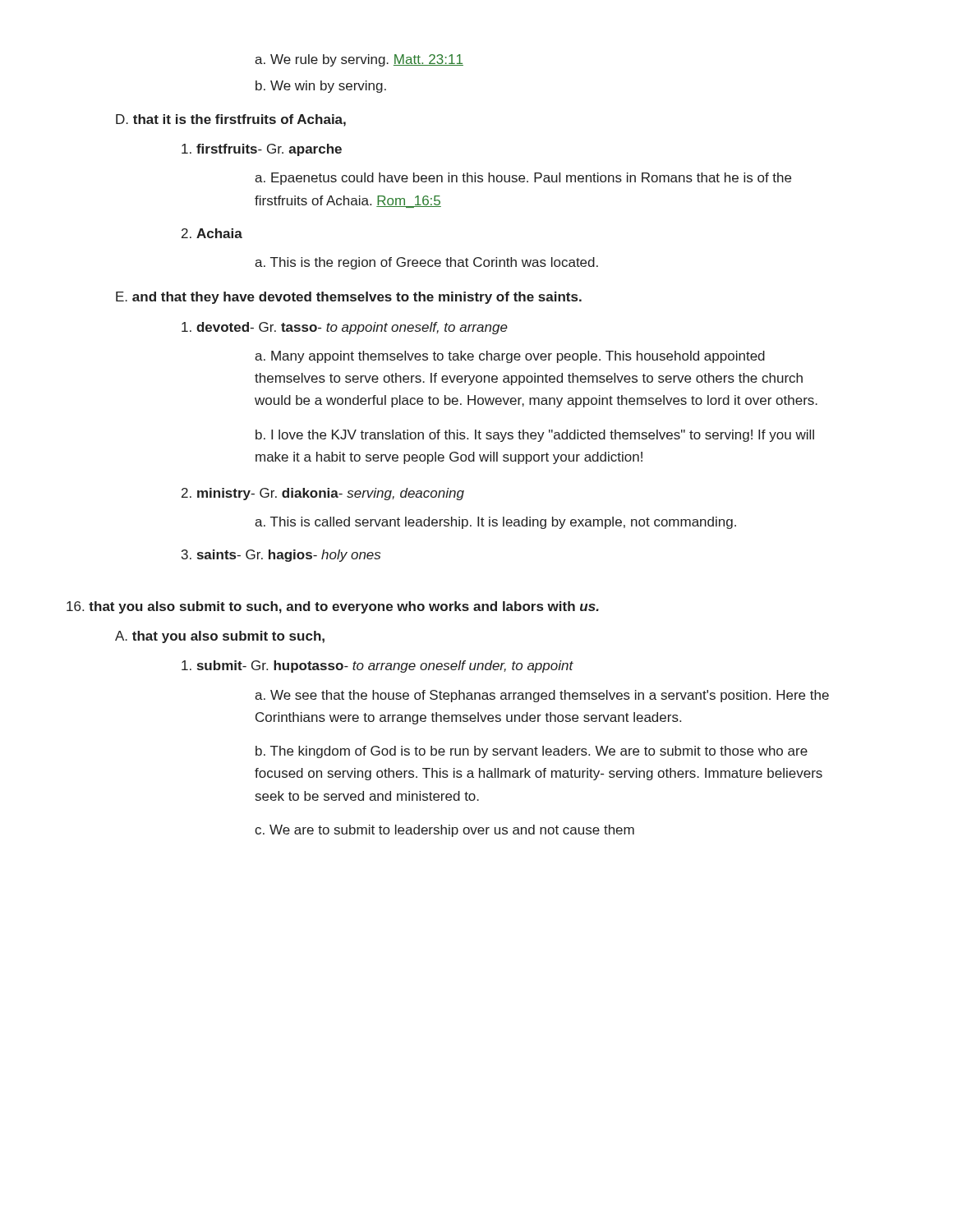Viewport: 953px width, 1232px height.
Task: Select the list item that says "devoted- Gr. tasso- to appoint"
Action: coord(344,327)
